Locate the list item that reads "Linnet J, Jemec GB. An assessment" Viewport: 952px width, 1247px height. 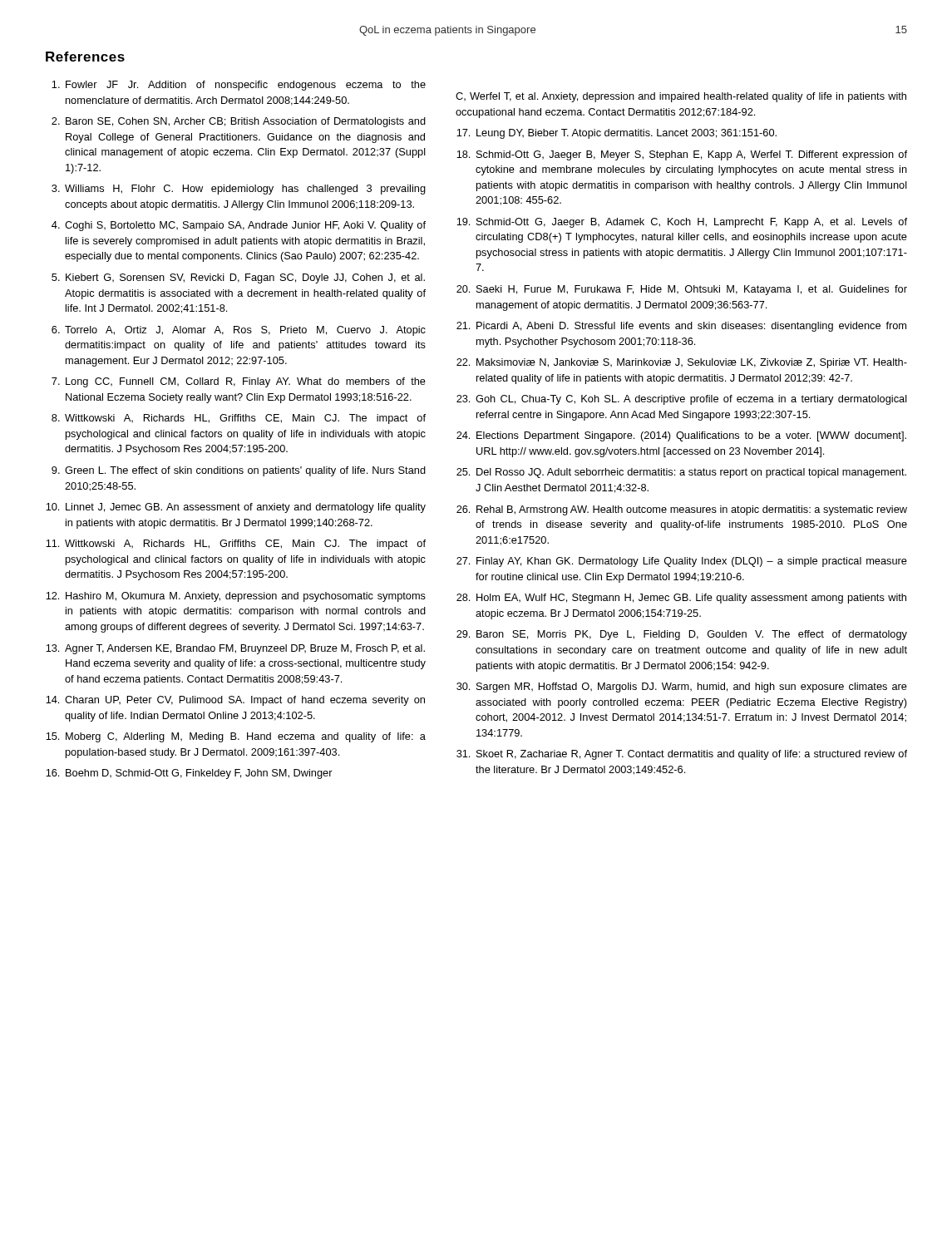(x=245, y=515)
